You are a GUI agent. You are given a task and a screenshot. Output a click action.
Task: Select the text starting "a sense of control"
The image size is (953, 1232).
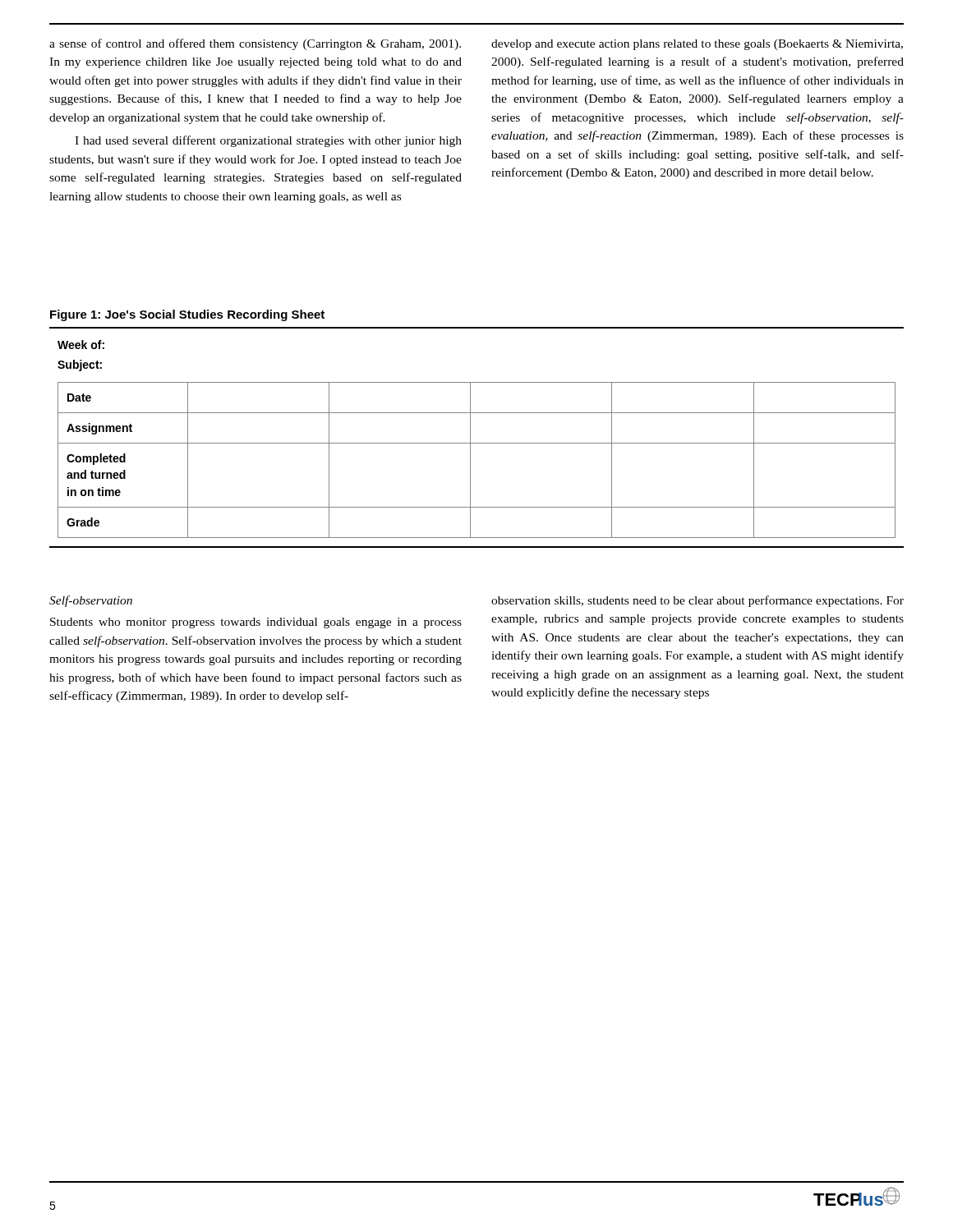255,120
